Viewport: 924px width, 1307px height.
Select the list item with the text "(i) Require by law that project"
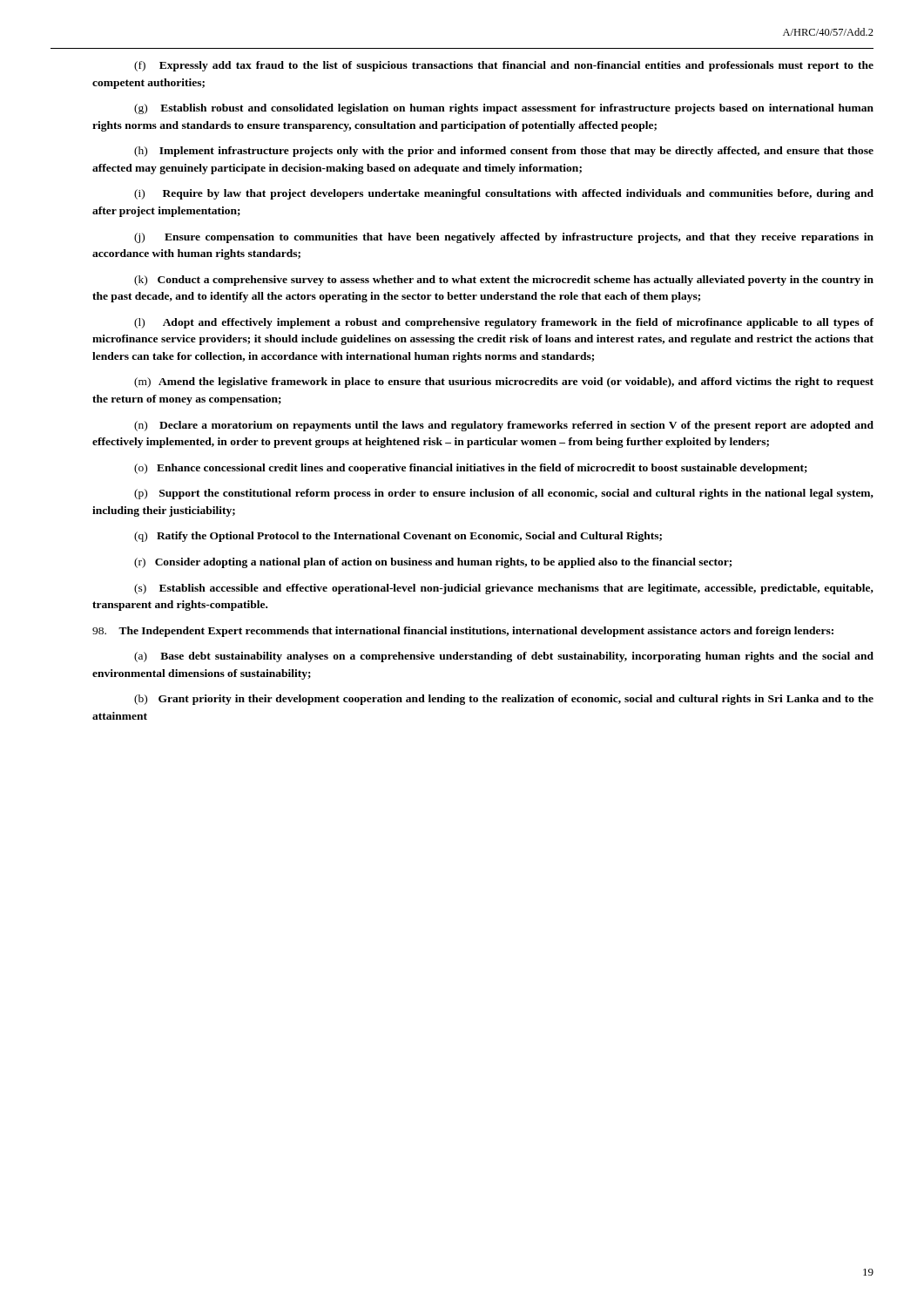(483, 202)
